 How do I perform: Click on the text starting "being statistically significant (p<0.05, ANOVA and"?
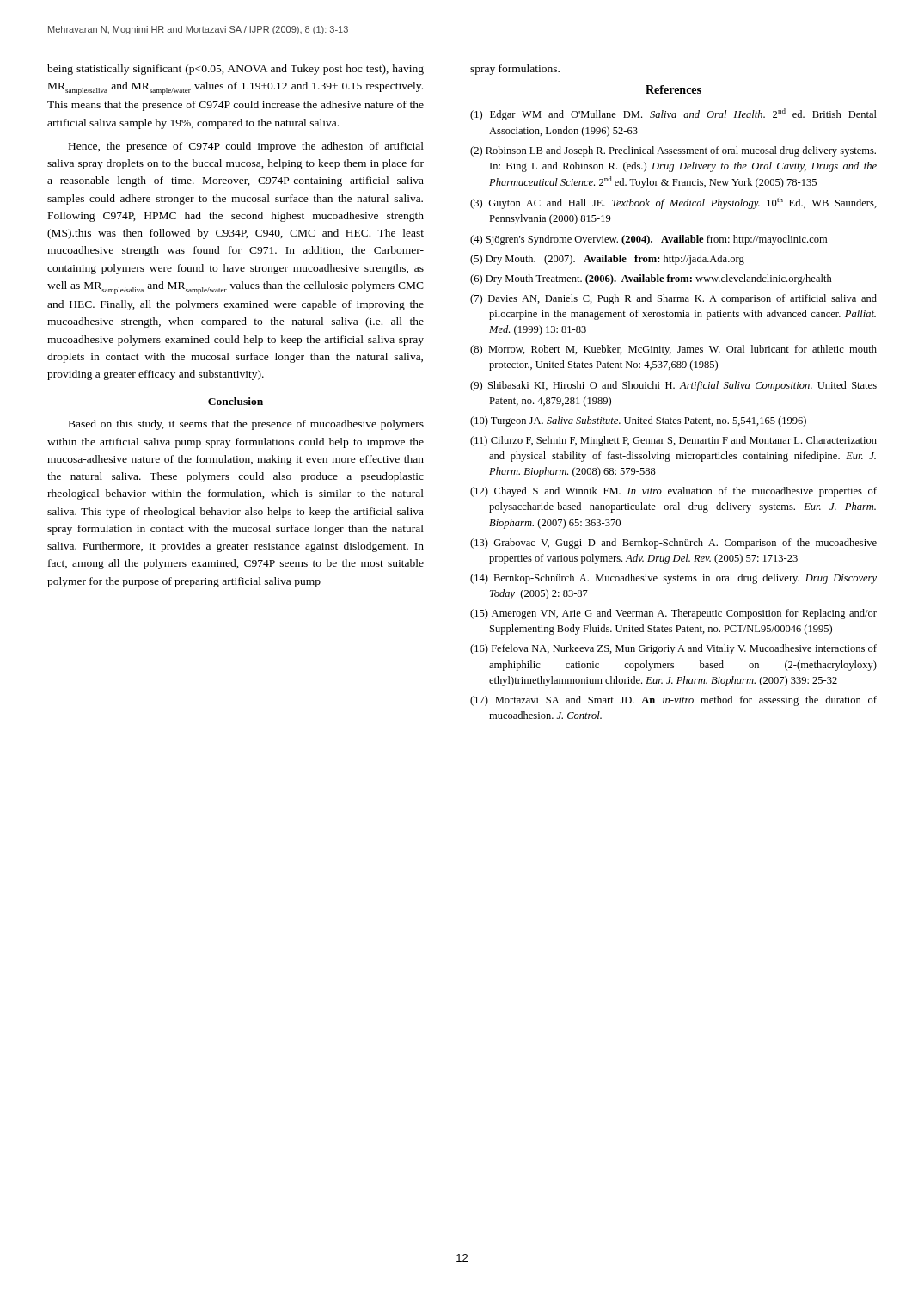pyautogui.click(x=236, y=222)
